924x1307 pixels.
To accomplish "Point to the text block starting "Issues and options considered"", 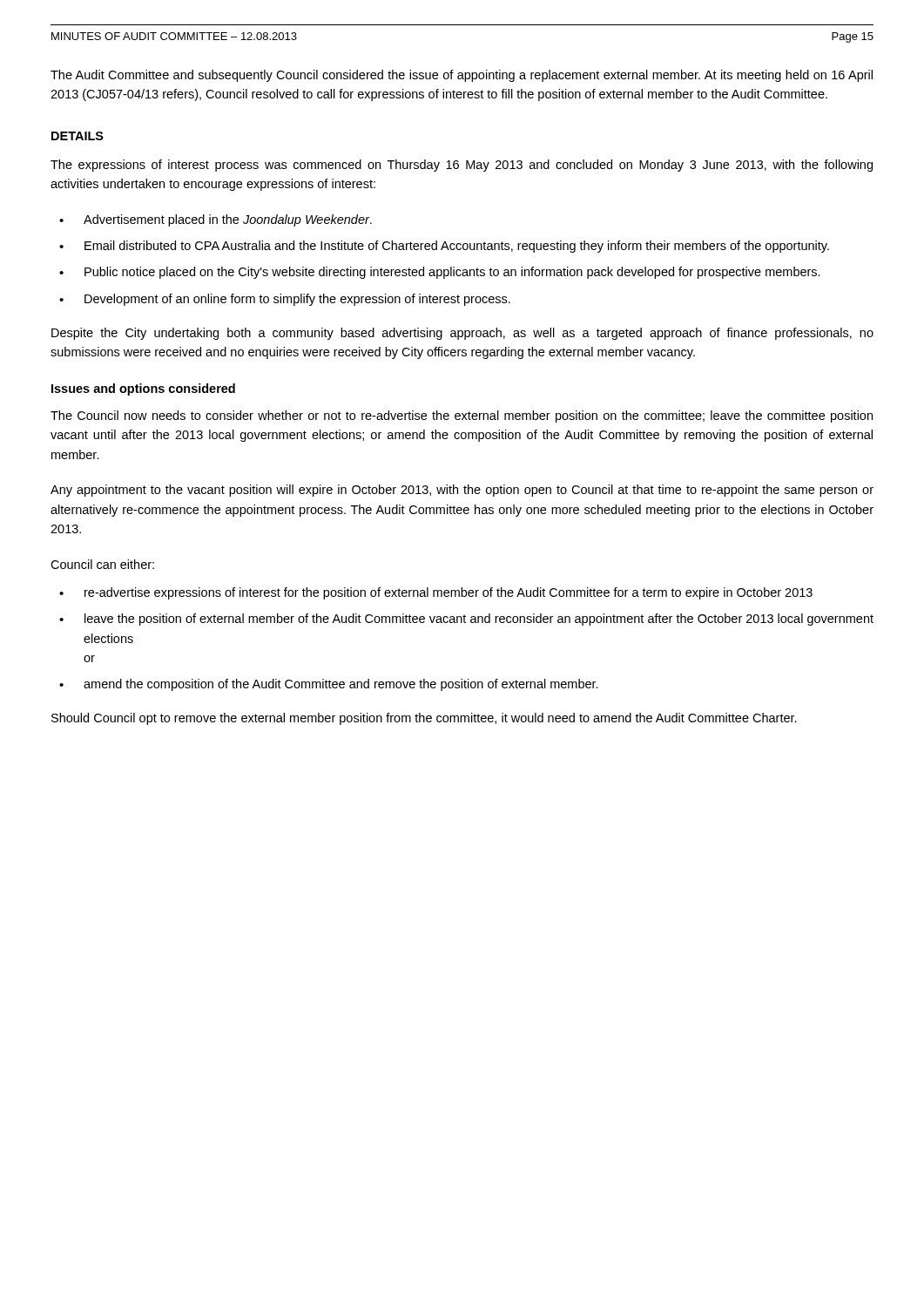I will [143, 388].
